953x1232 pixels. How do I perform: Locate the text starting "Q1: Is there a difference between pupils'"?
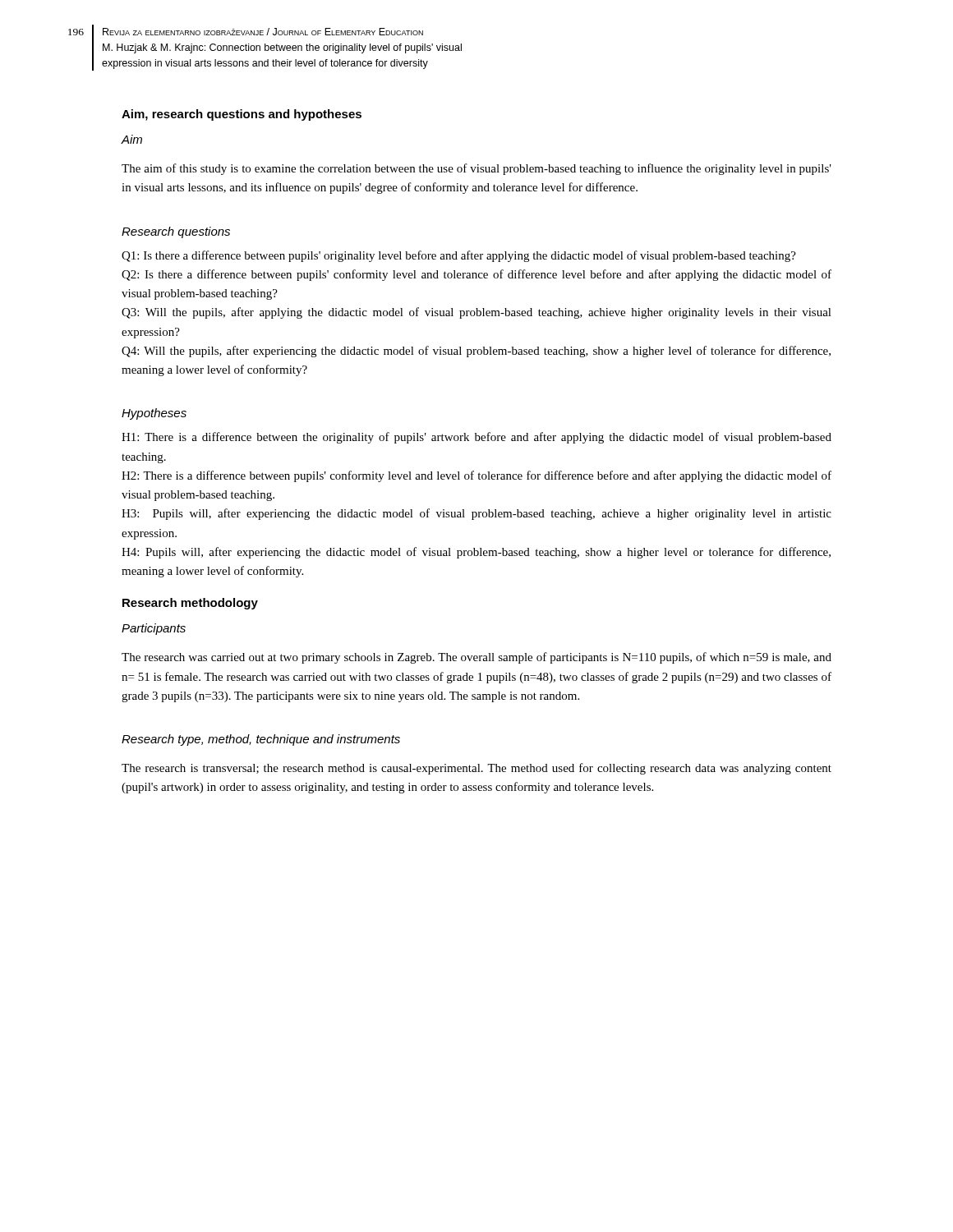pos(459,255)
